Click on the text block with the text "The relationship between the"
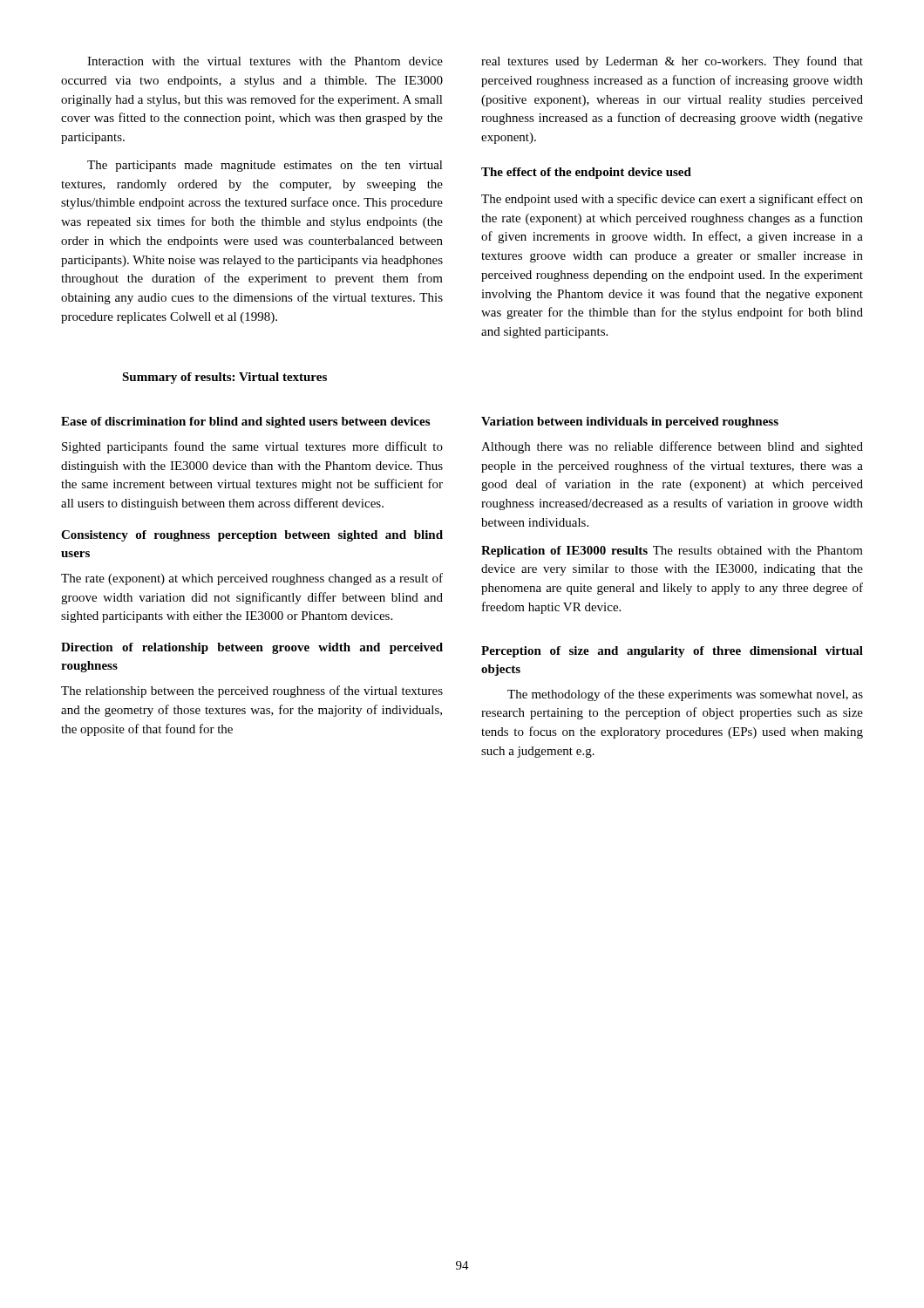924x1308 pixels. tap(252, 710)
